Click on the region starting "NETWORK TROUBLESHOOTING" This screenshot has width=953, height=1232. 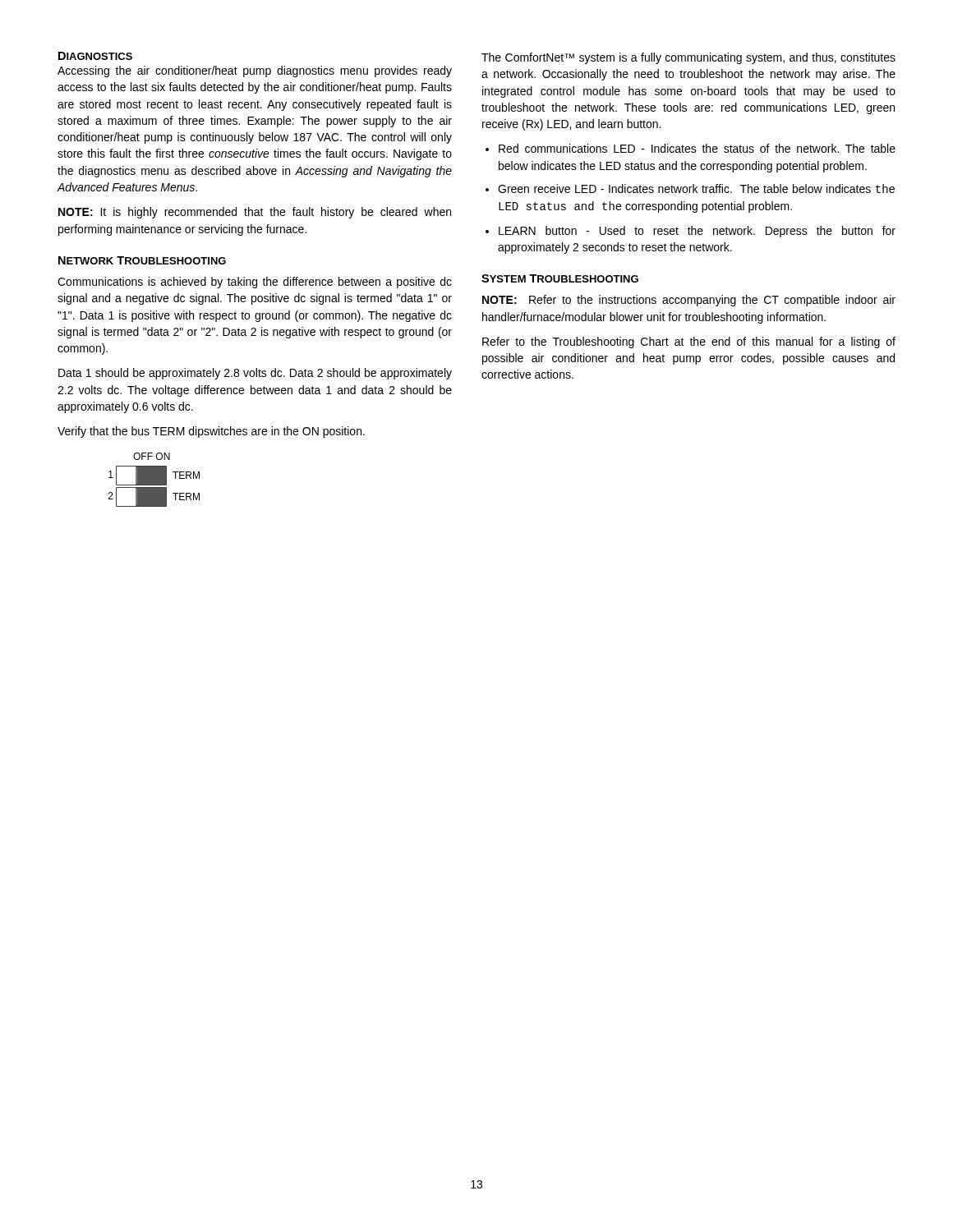tap(142, 260)
